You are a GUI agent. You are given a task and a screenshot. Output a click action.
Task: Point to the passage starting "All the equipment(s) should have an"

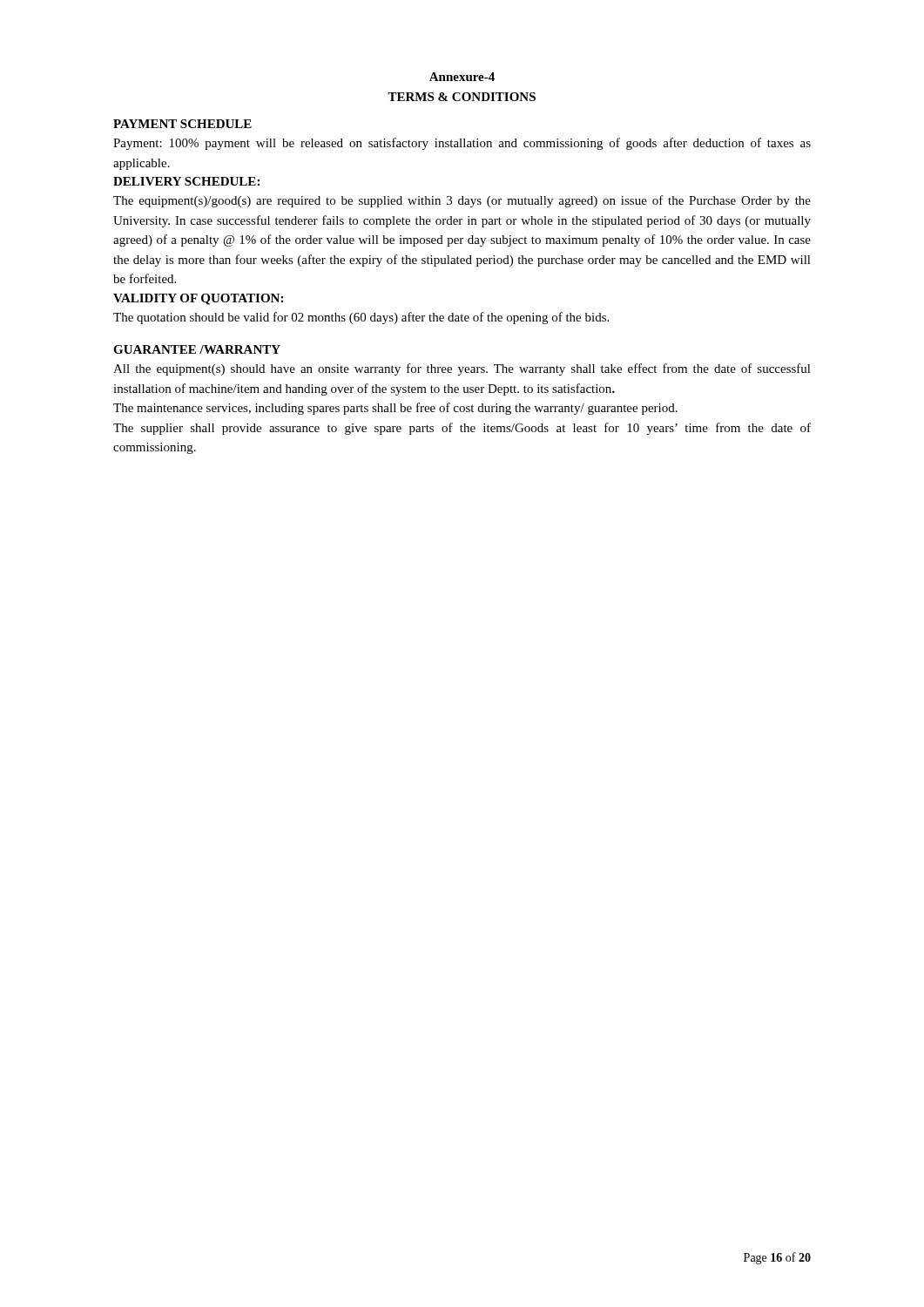[462, 379]
